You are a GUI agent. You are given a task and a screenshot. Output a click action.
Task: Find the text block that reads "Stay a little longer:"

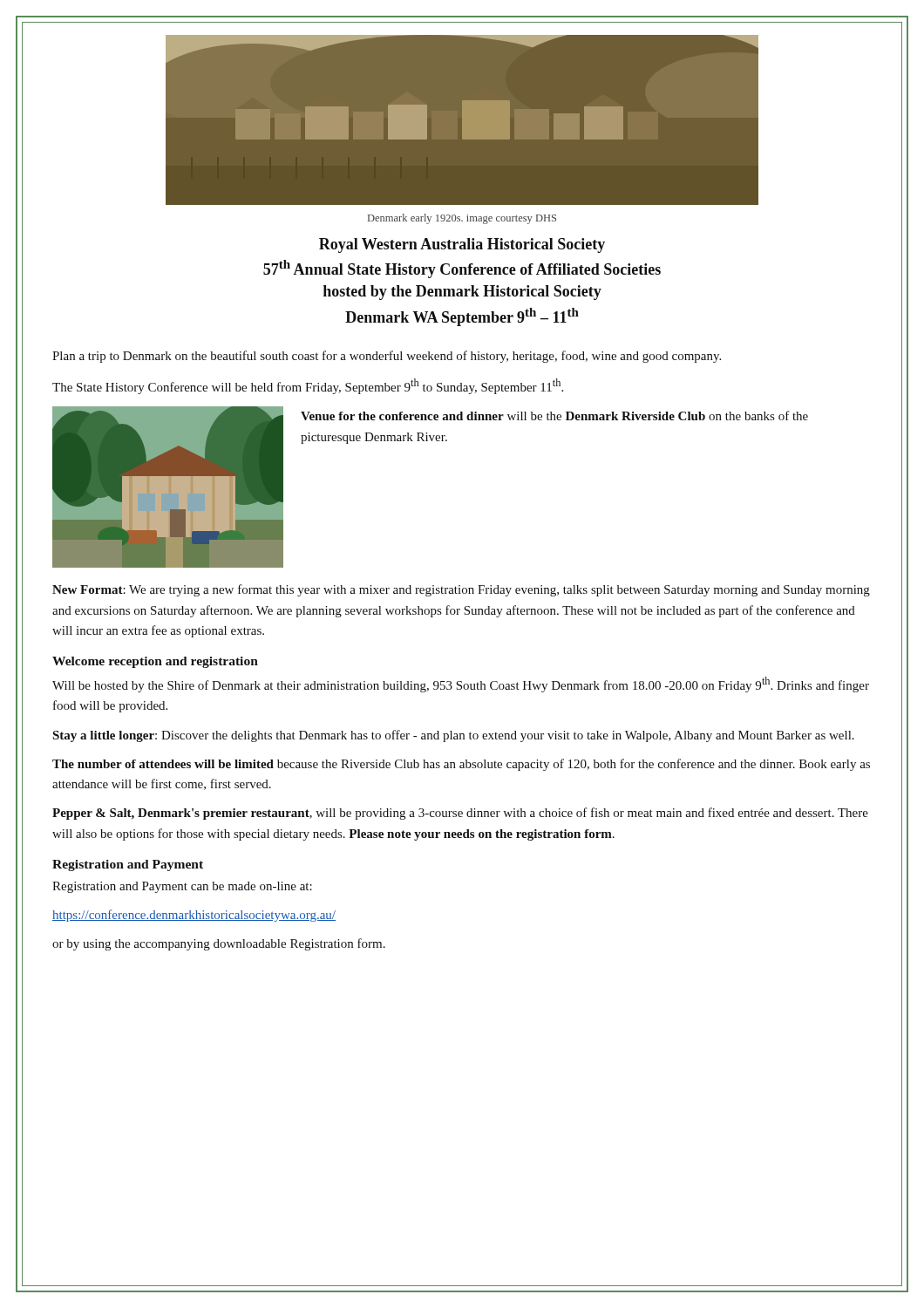click(x=453, y=735)
